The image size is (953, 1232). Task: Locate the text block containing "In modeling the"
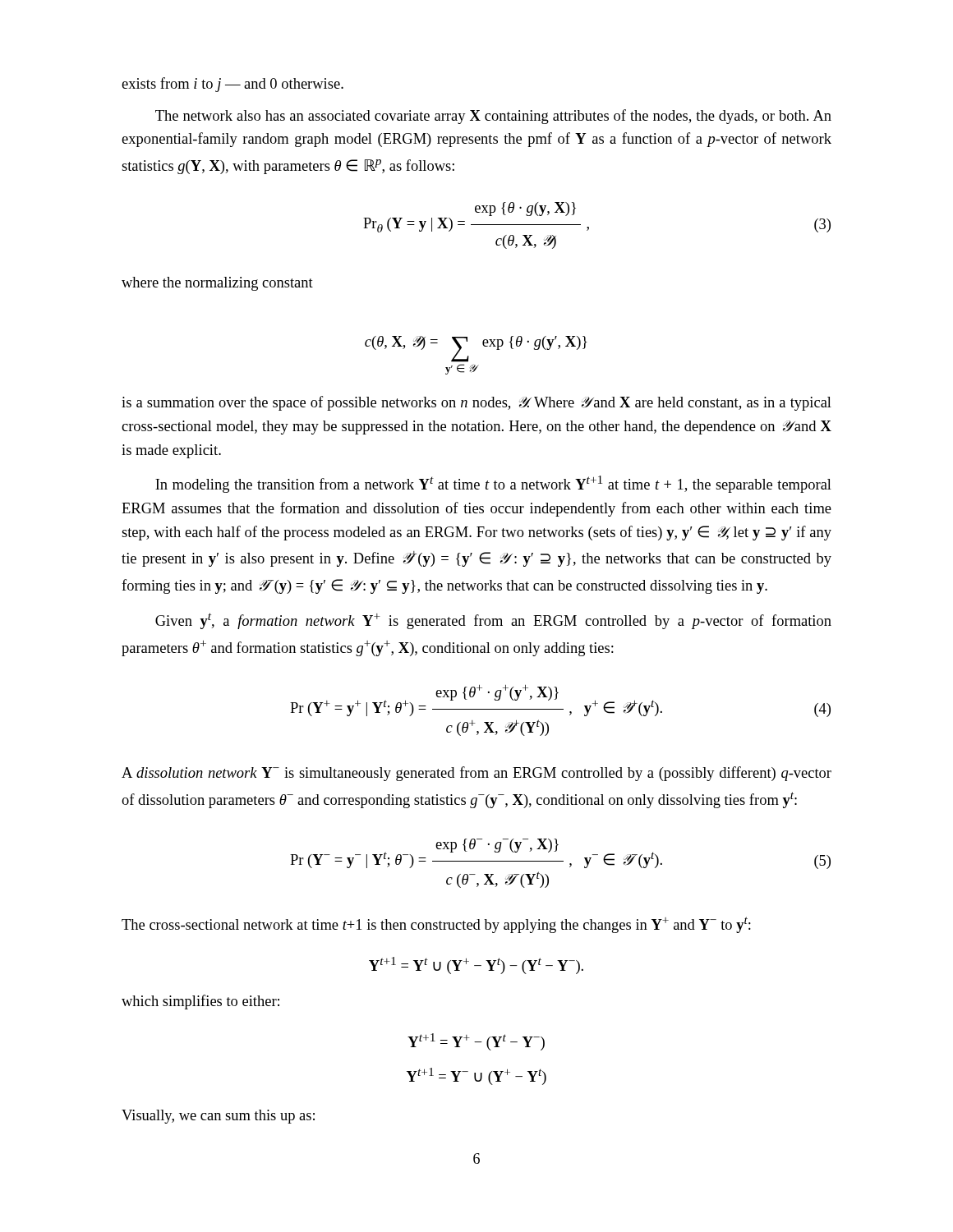(x=476, y=534)
